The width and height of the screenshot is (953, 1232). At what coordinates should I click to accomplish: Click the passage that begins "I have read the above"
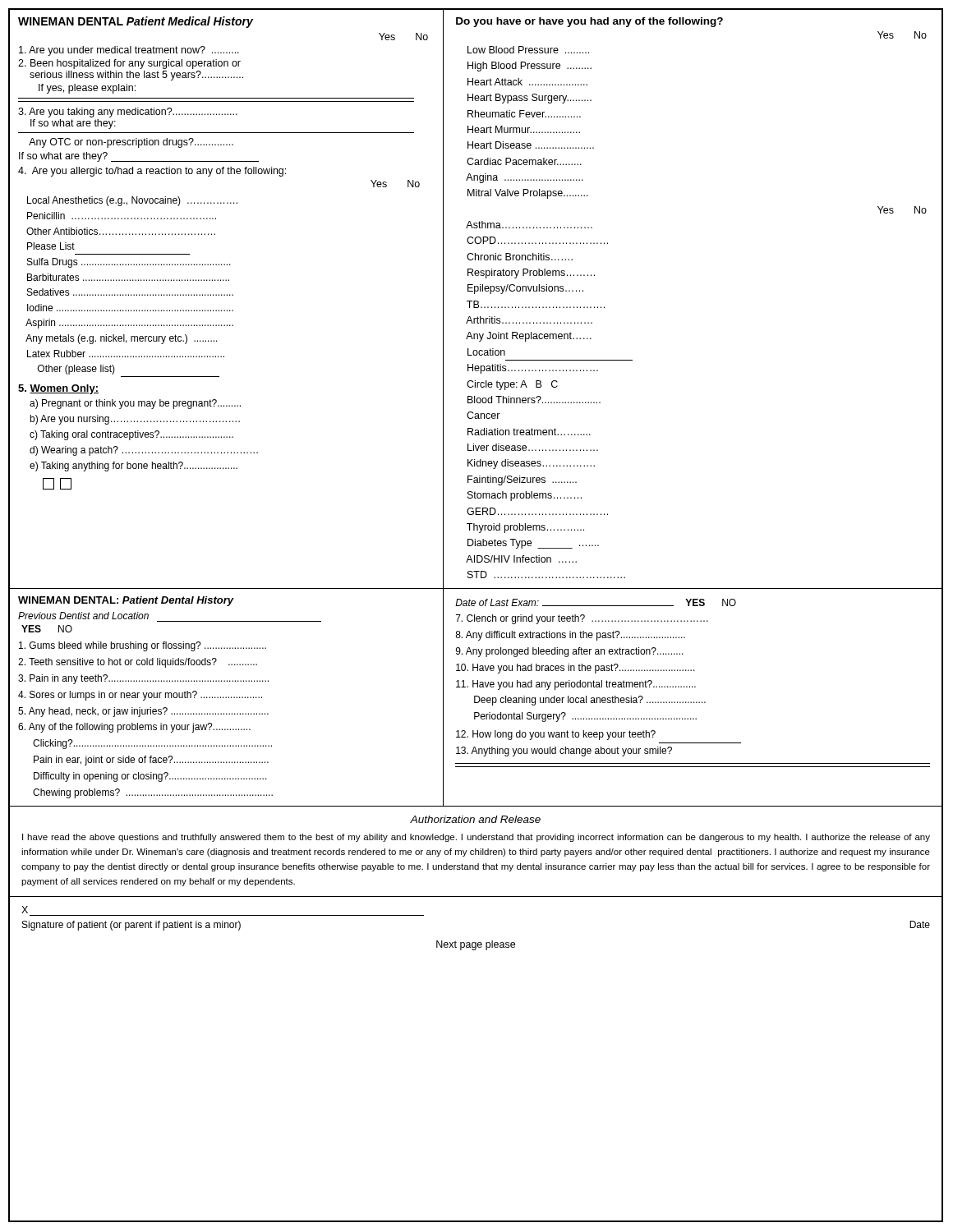pyautogui.click(x=476, y=859)
